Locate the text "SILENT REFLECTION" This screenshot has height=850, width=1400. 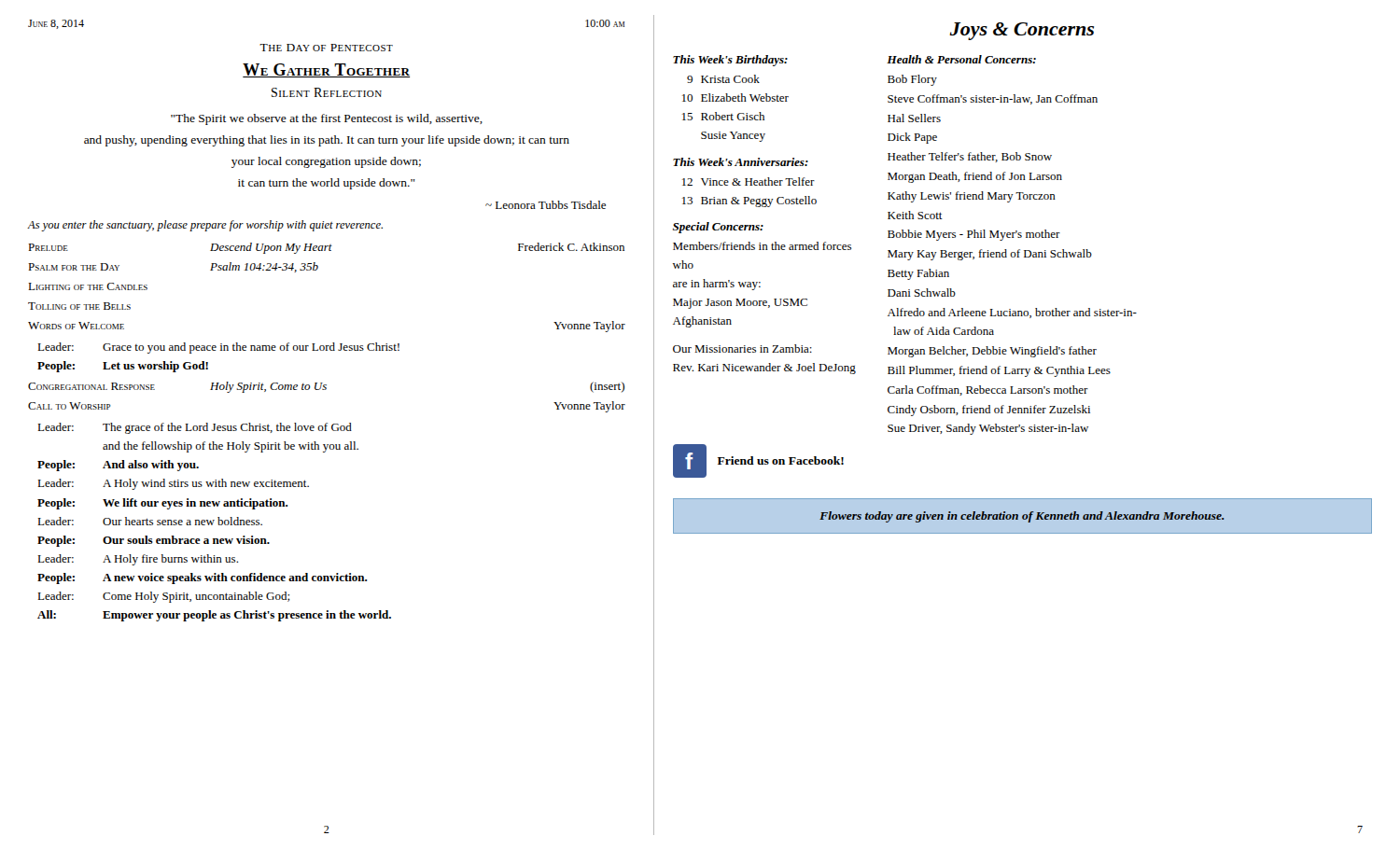pos(326,93)
